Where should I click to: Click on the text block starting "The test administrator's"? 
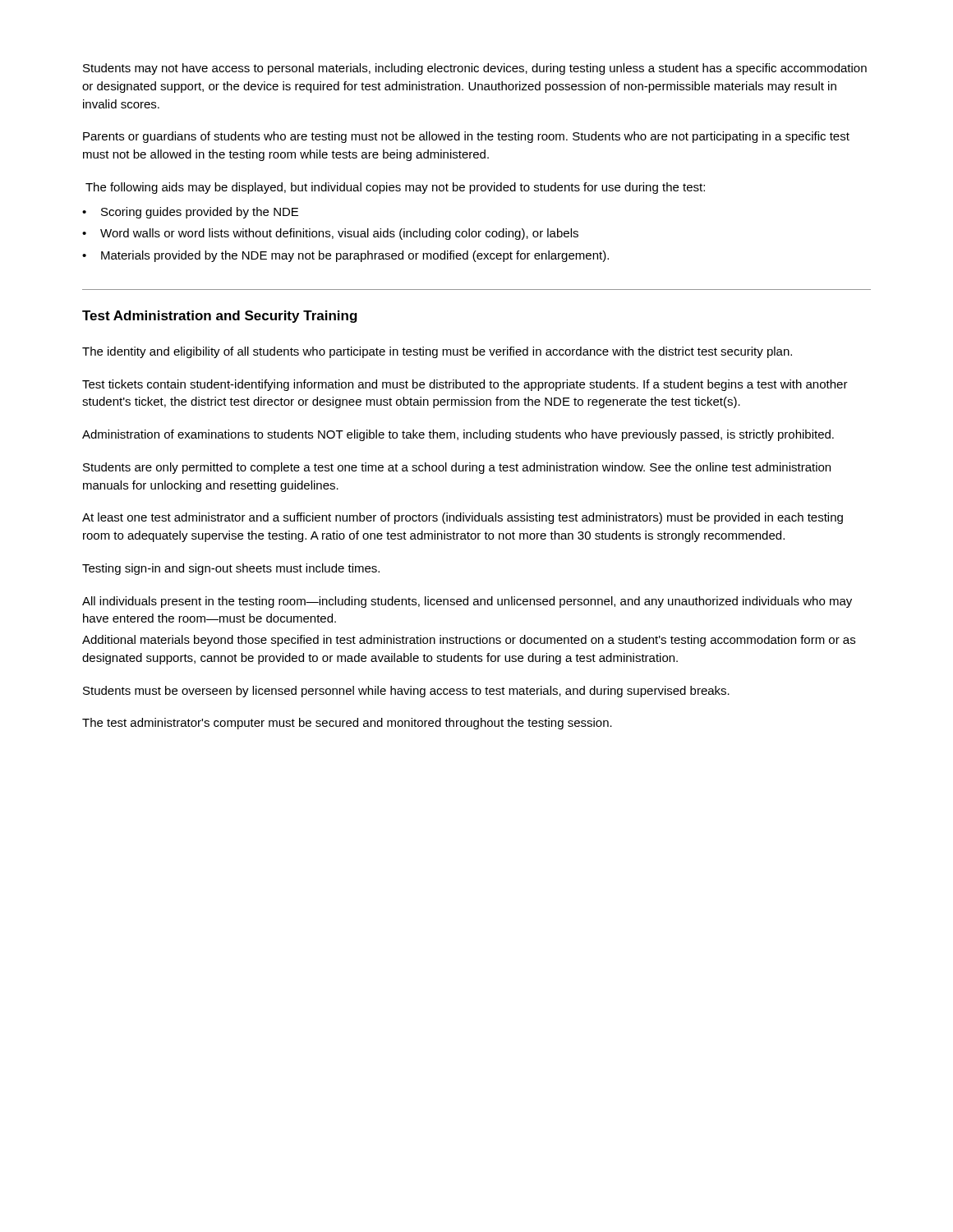pyautogui.click(x=347, y=723)
